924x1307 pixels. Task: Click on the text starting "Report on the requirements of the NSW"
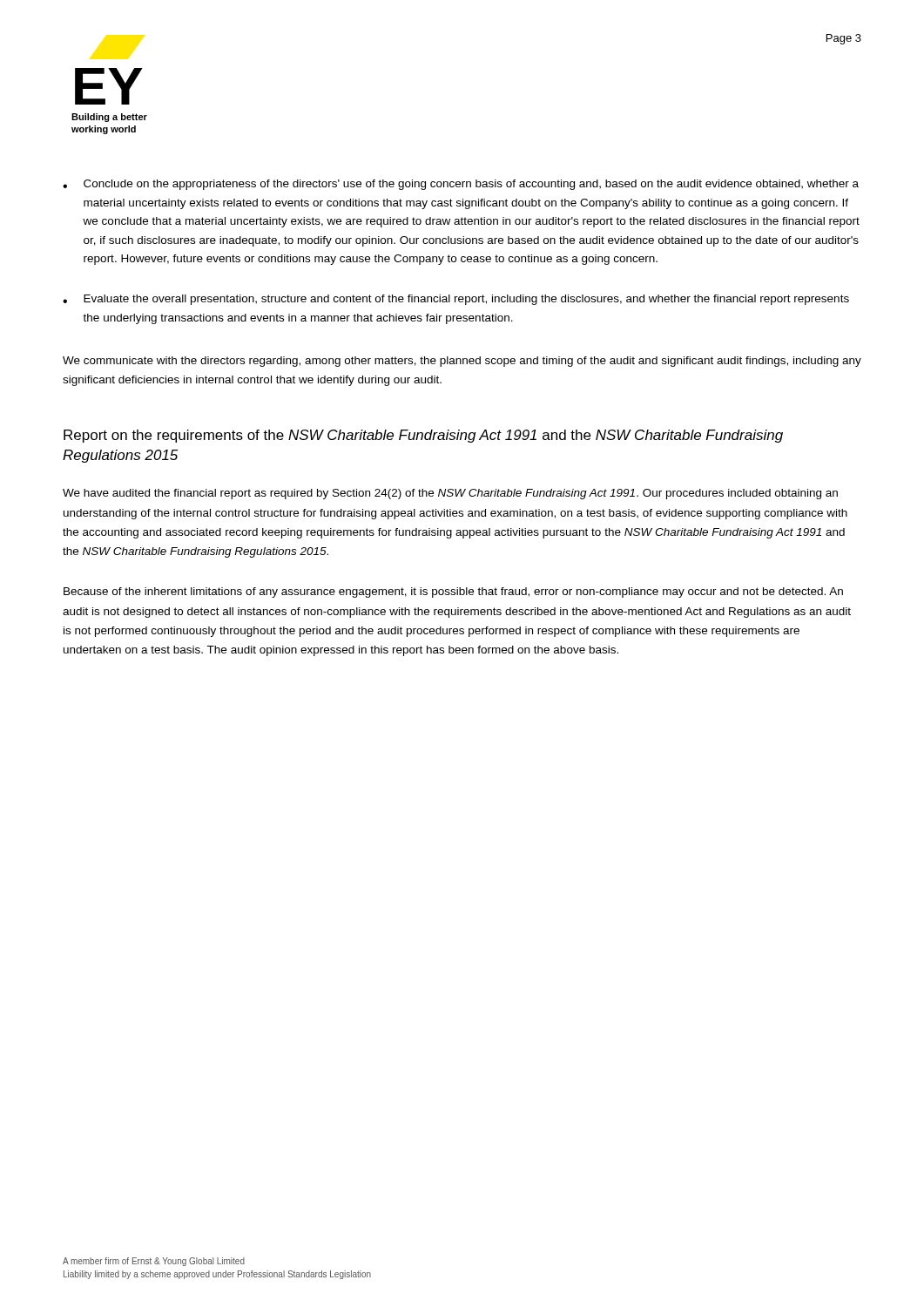(423, 445)
